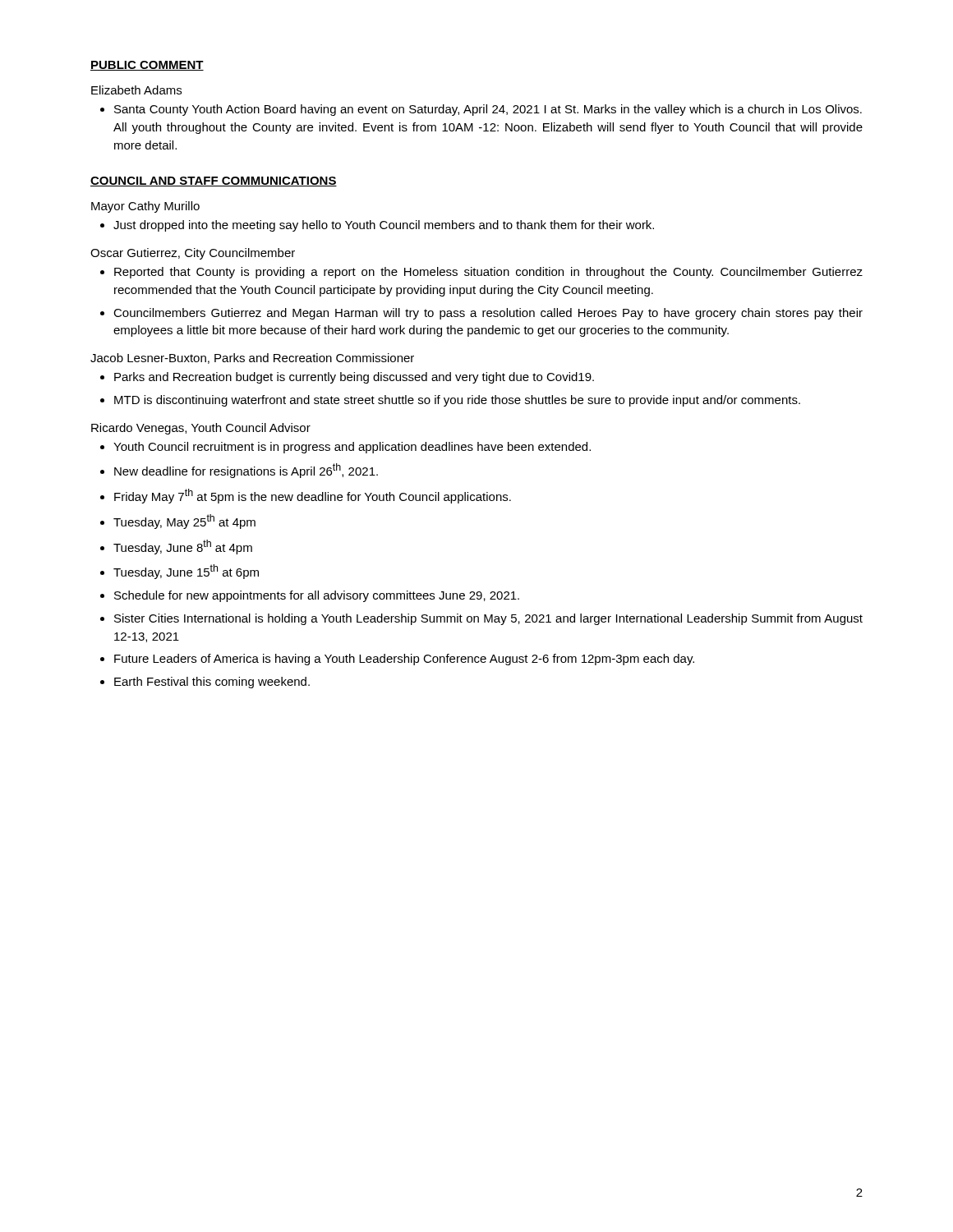953x1232 pixels.
Task: Where does it say "Jacob Lesner-Buxton, Parks and Recreation Commissioner"?
Action: (252, 358)
